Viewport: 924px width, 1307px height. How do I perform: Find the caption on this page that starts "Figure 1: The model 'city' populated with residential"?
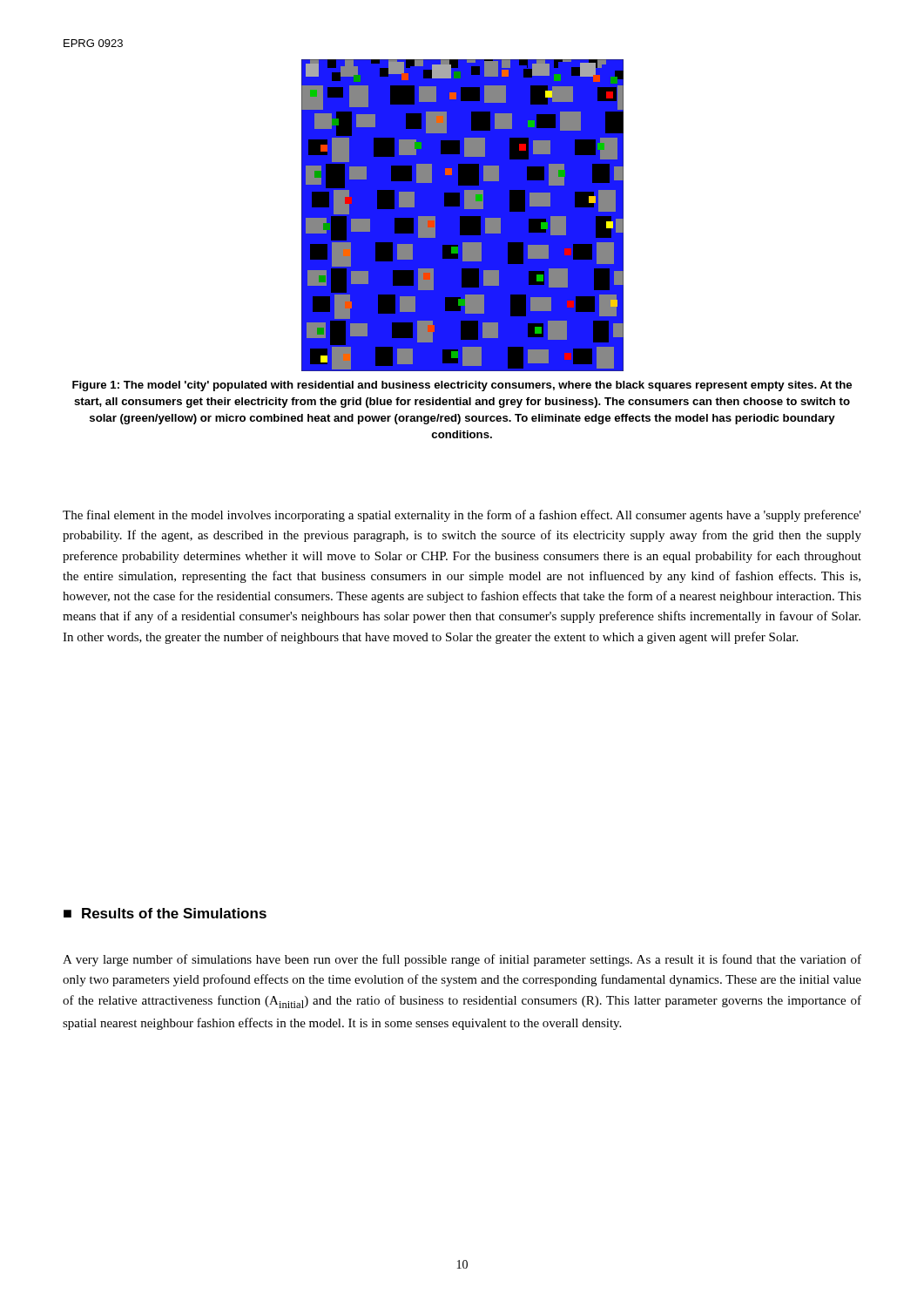tap(462, 410)
